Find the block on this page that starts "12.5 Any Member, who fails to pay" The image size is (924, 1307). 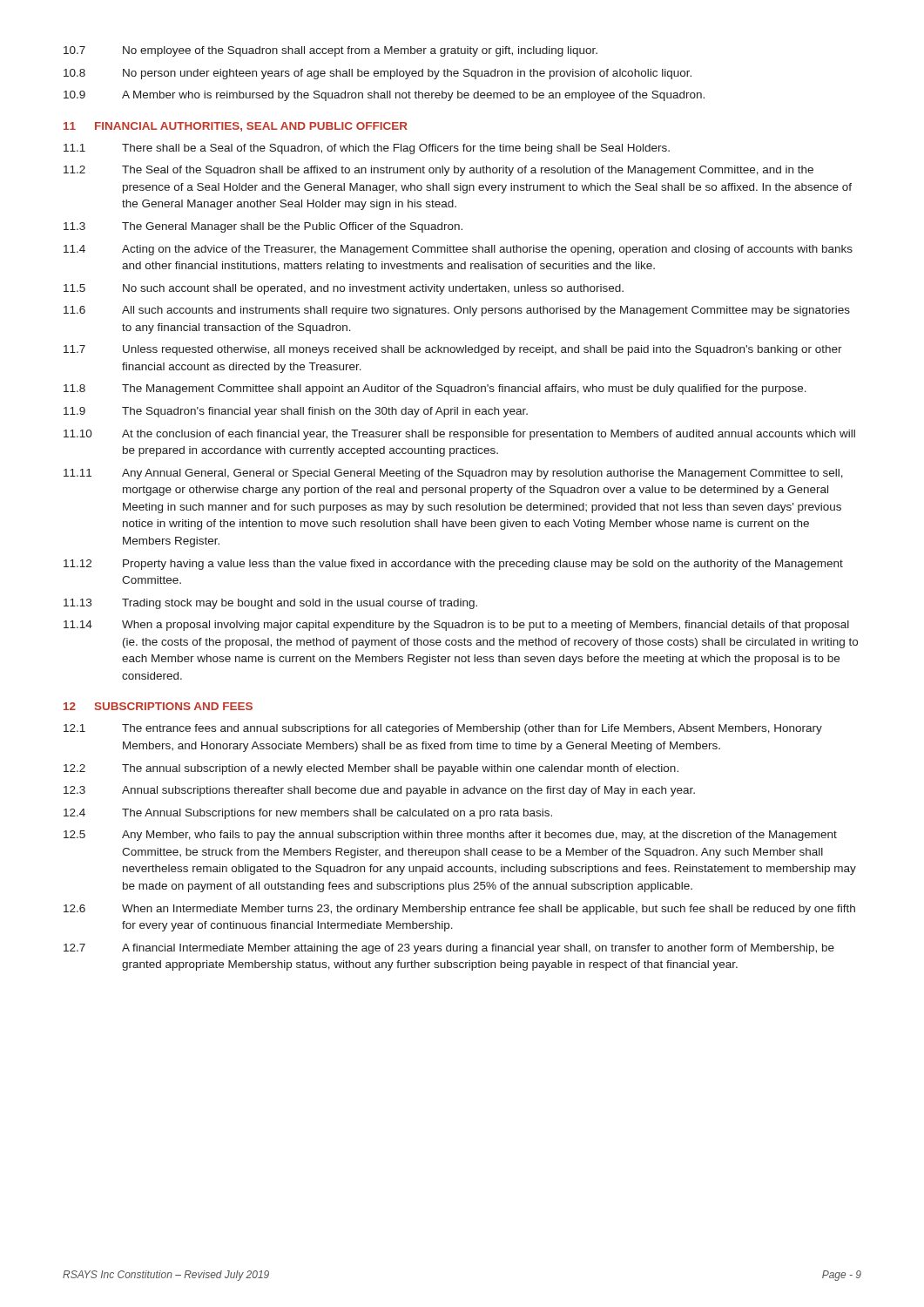(x=462, y=860)
